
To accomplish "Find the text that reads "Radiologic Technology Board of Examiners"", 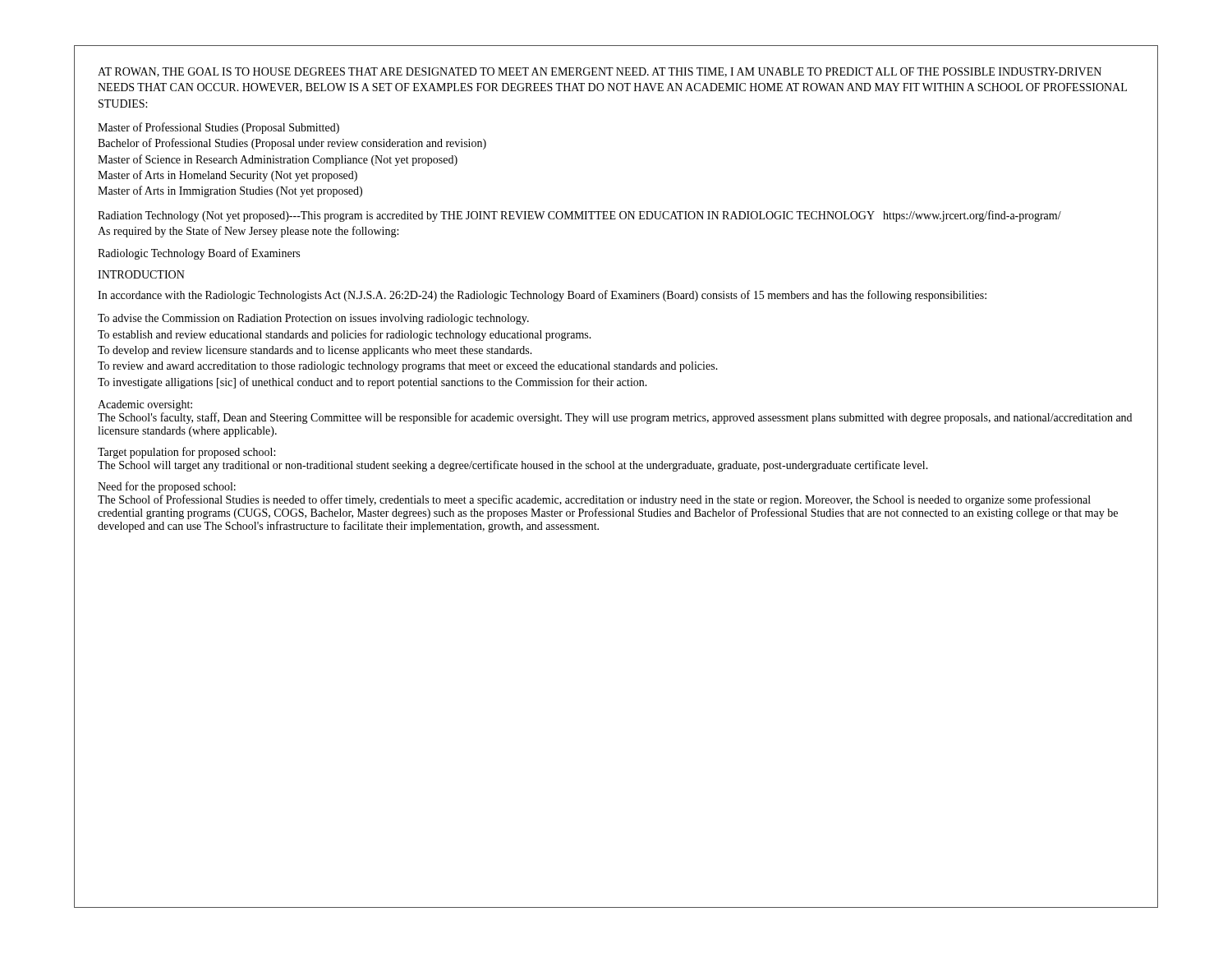I will 199,254.
